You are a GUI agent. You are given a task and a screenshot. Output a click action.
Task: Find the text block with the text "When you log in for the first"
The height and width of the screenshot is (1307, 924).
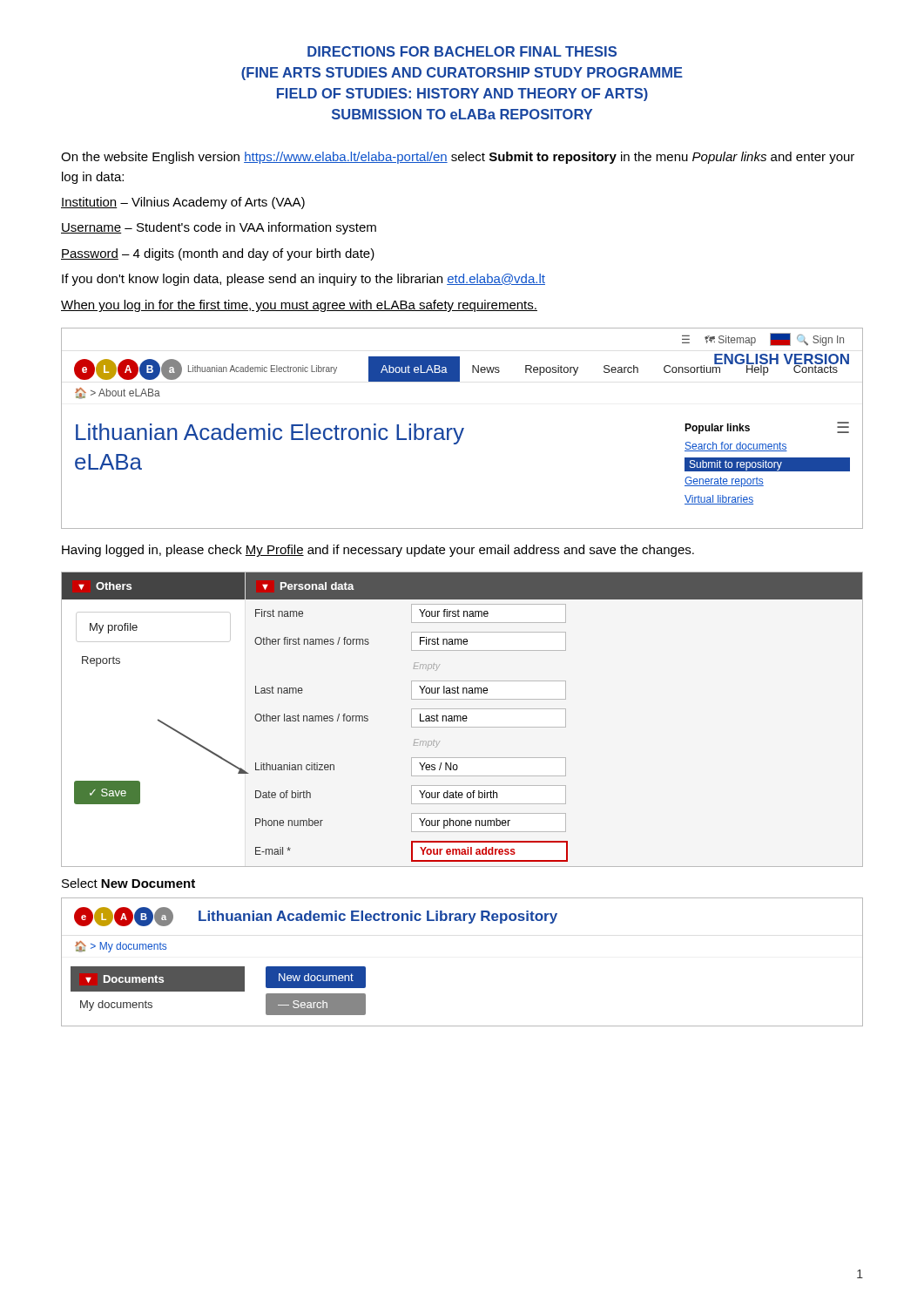tap(462, 305)
